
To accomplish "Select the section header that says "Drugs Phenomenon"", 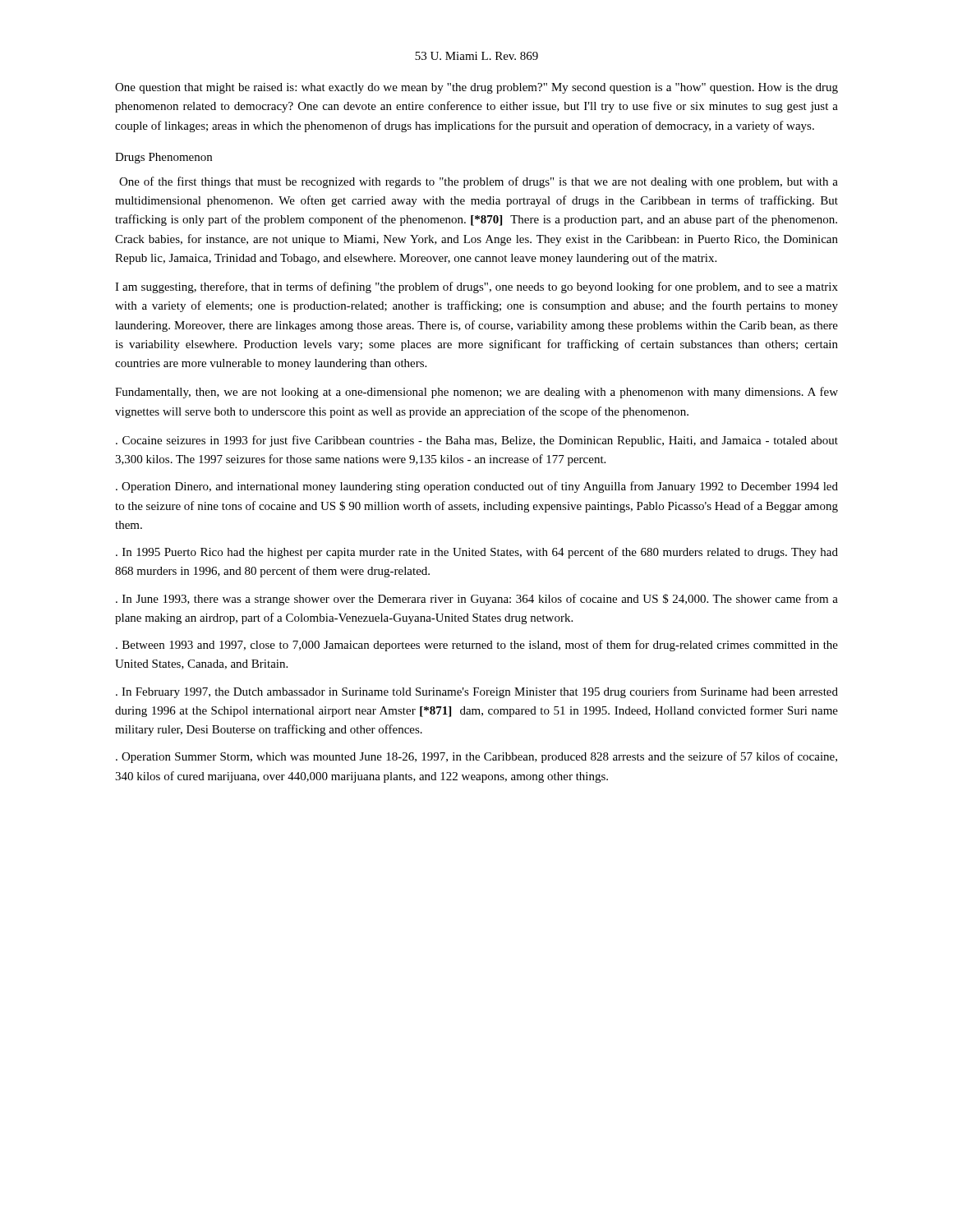I will [164, 157].
